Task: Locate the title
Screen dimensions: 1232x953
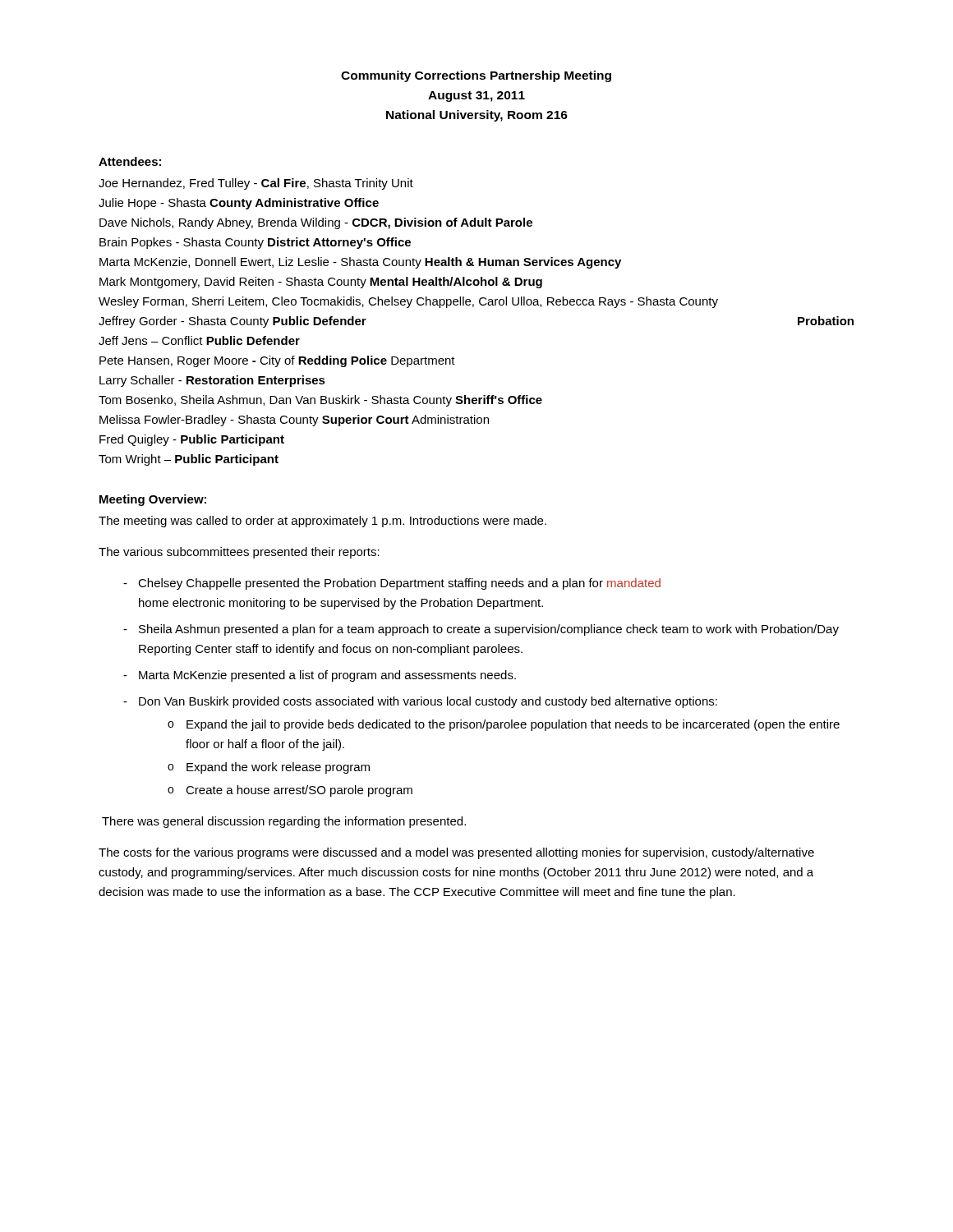Action: click(476, 95)
